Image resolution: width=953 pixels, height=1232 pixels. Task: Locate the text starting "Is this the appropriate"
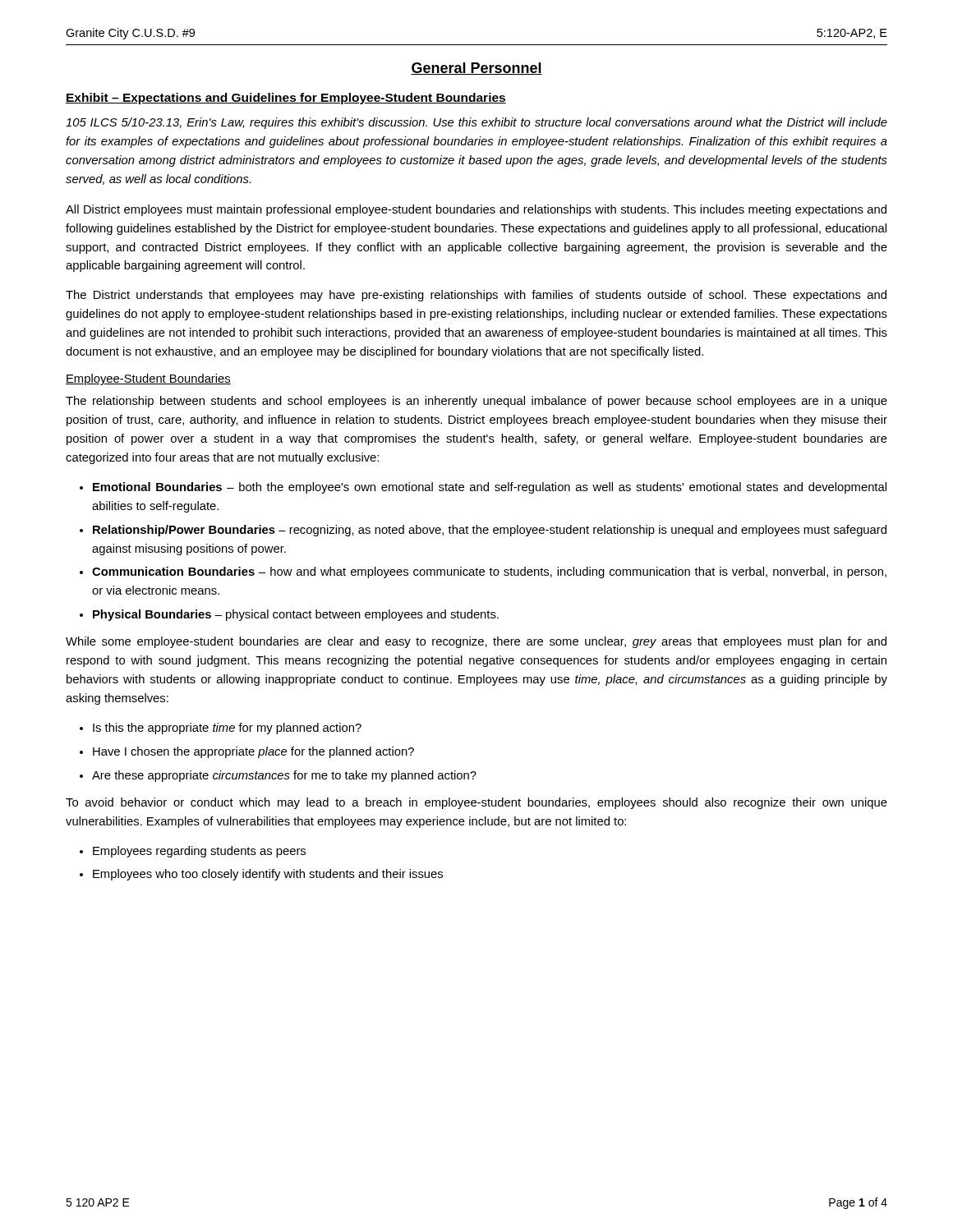click(x=227, y=728)
